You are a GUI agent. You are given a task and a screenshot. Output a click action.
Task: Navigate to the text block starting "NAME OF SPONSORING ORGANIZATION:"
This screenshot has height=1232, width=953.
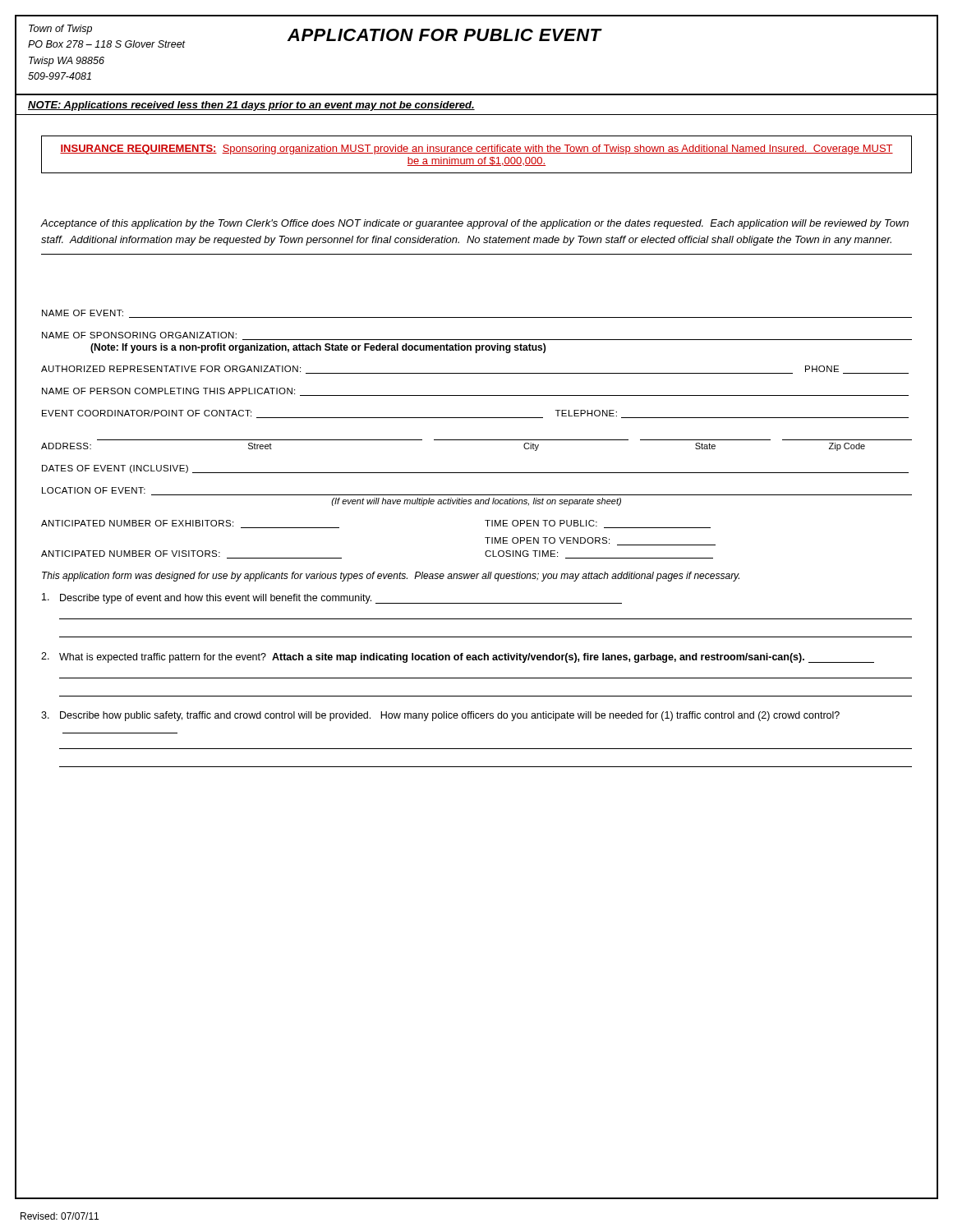click(x=476, y=340)
